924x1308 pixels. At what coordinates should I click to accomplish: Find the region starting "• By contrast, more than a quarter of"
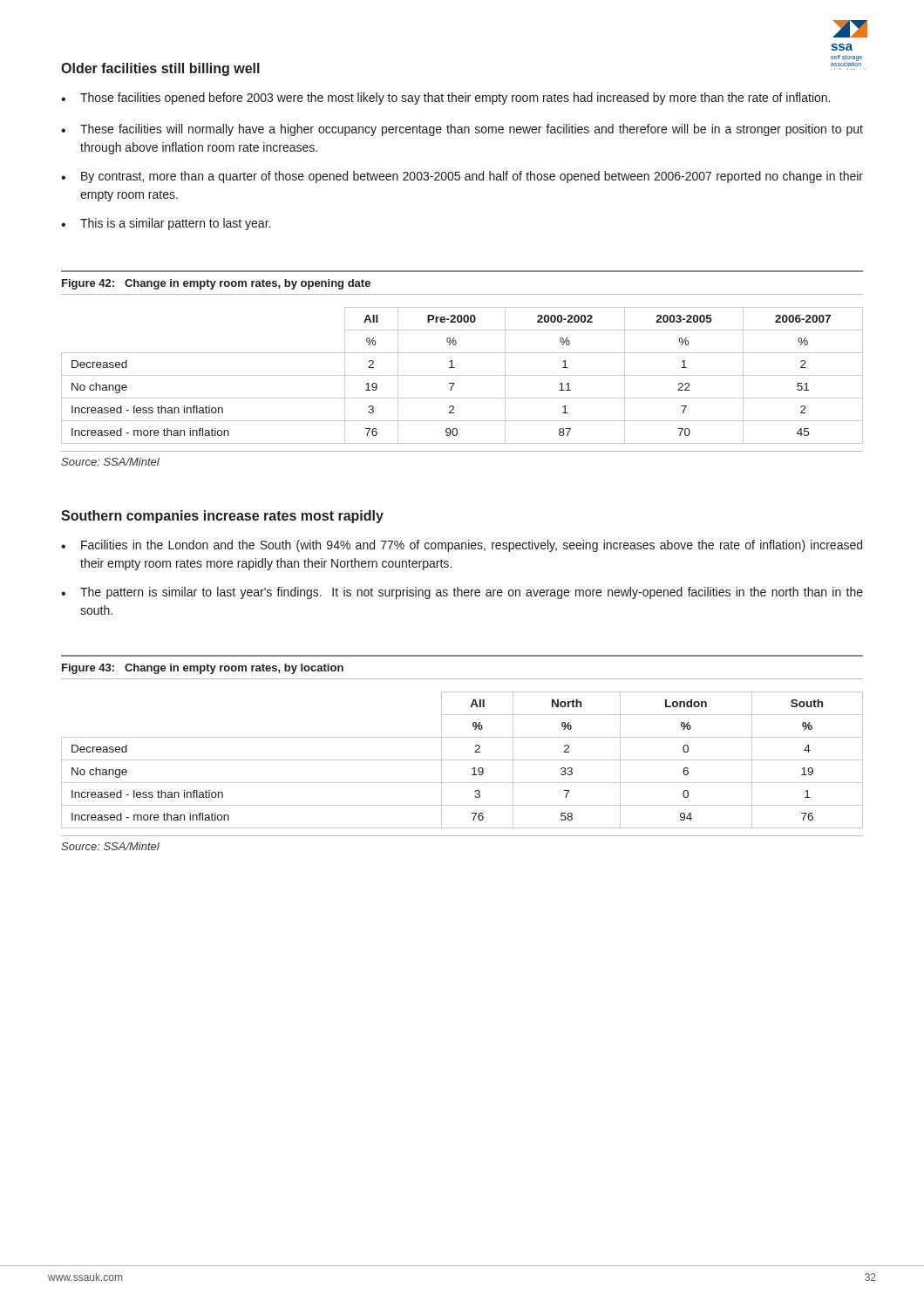pyautogui.click(x=462, y=186)
